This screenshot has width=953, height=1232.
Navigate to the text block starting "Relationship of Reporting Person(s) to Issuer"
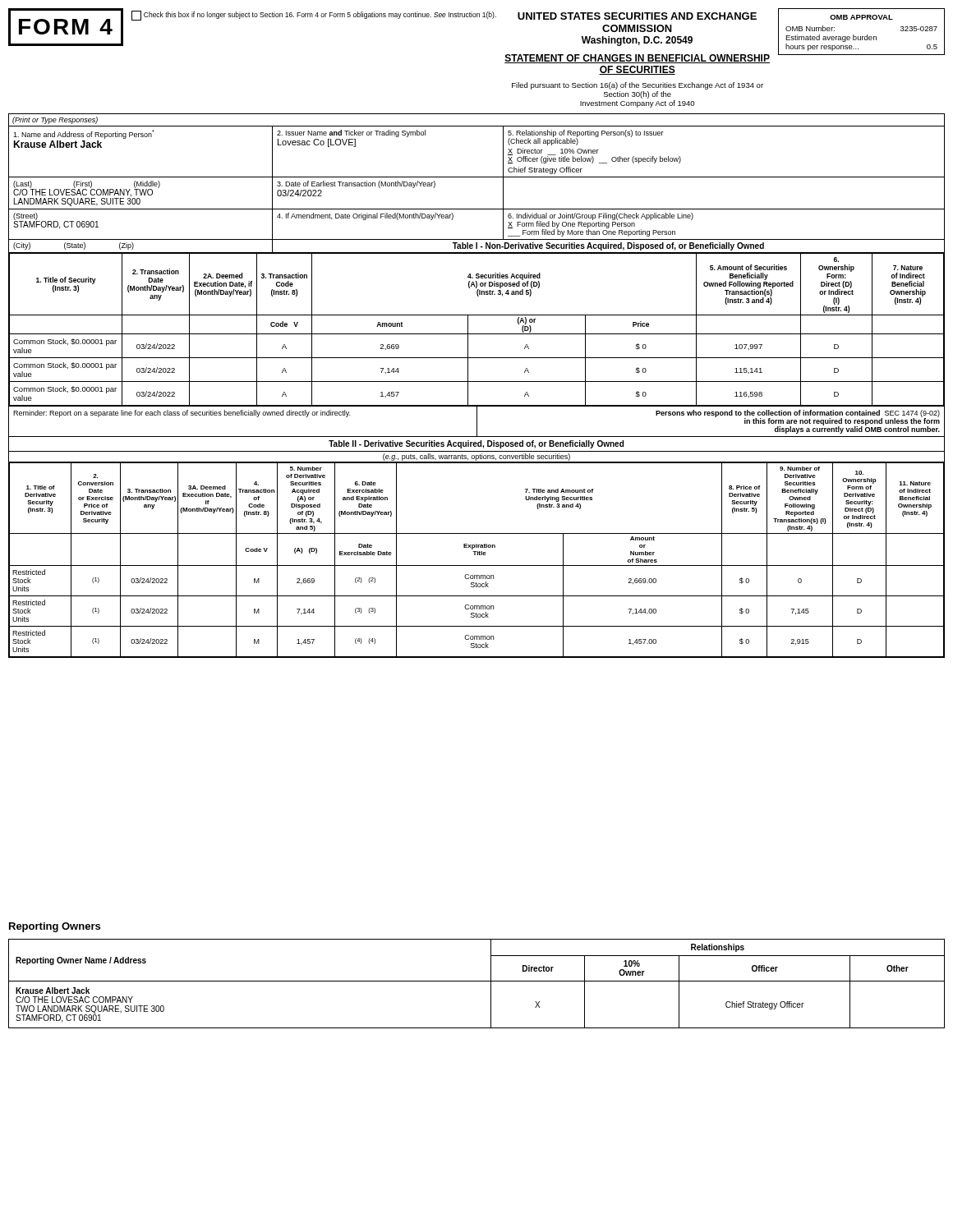point(586,138)
